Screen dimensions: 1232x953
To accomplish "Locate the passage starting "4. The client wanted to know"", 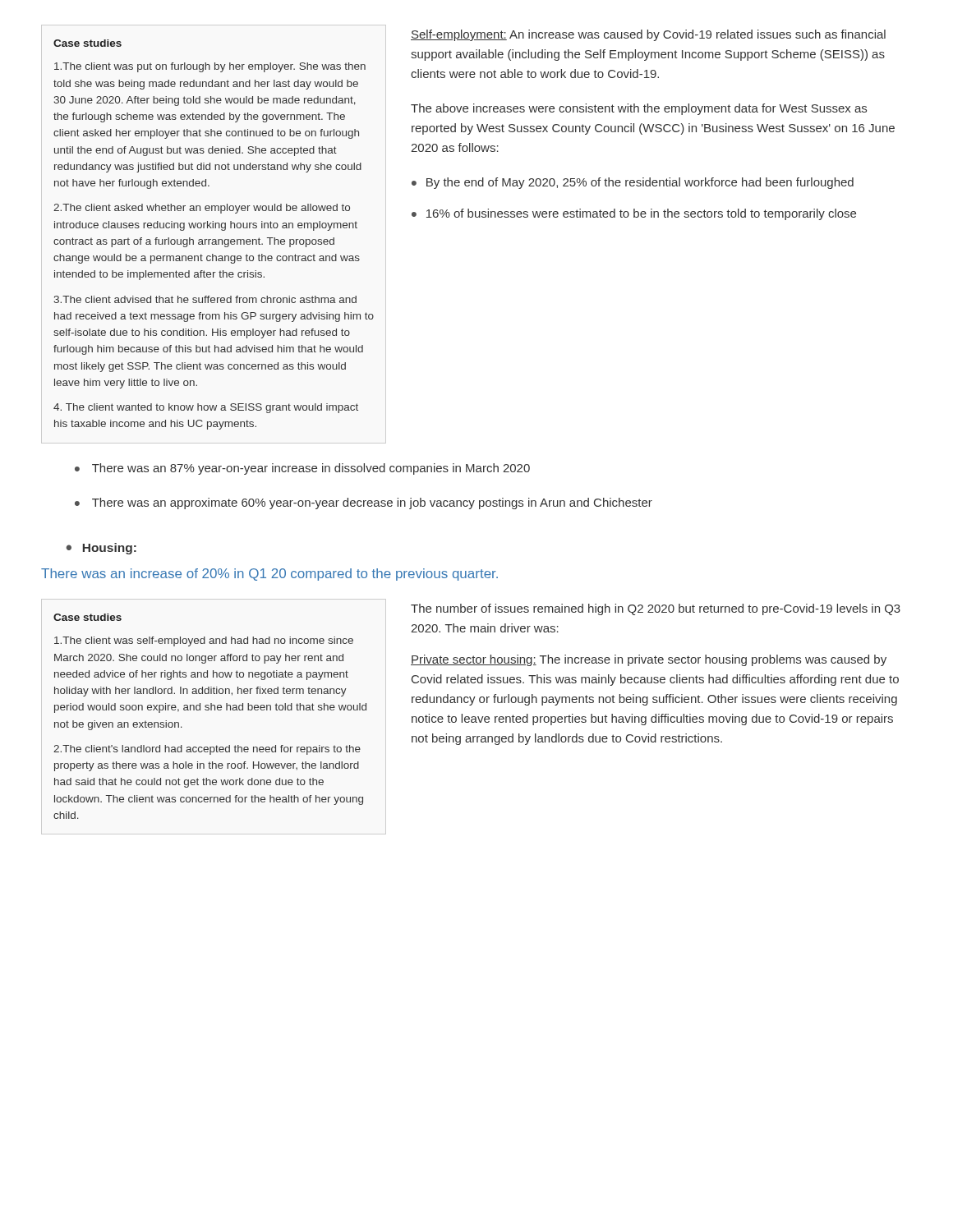I will coord(206,415).
